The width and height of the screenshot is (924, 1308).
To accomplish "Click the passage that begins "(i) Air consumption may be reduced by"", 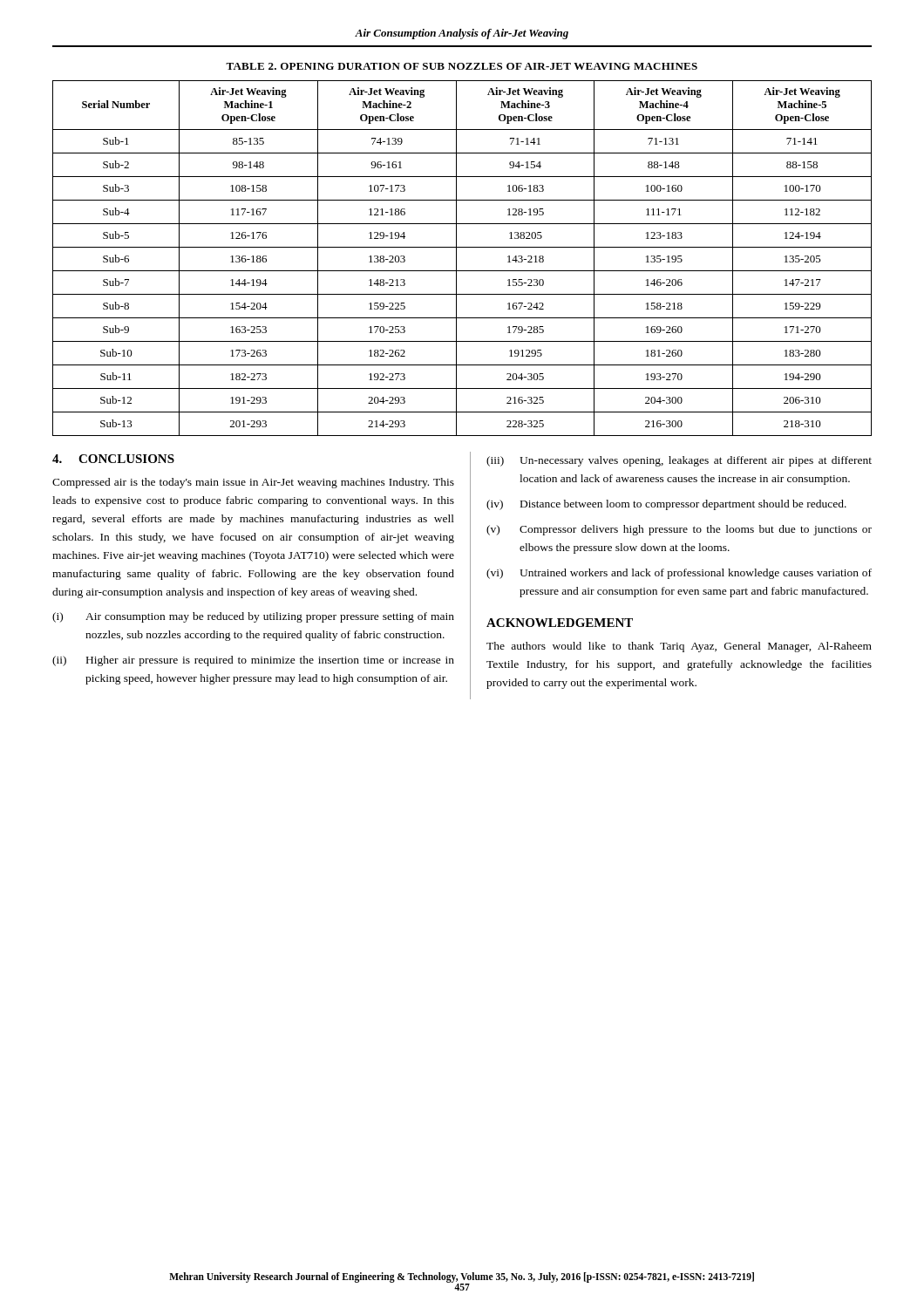I will pos(253,626).
